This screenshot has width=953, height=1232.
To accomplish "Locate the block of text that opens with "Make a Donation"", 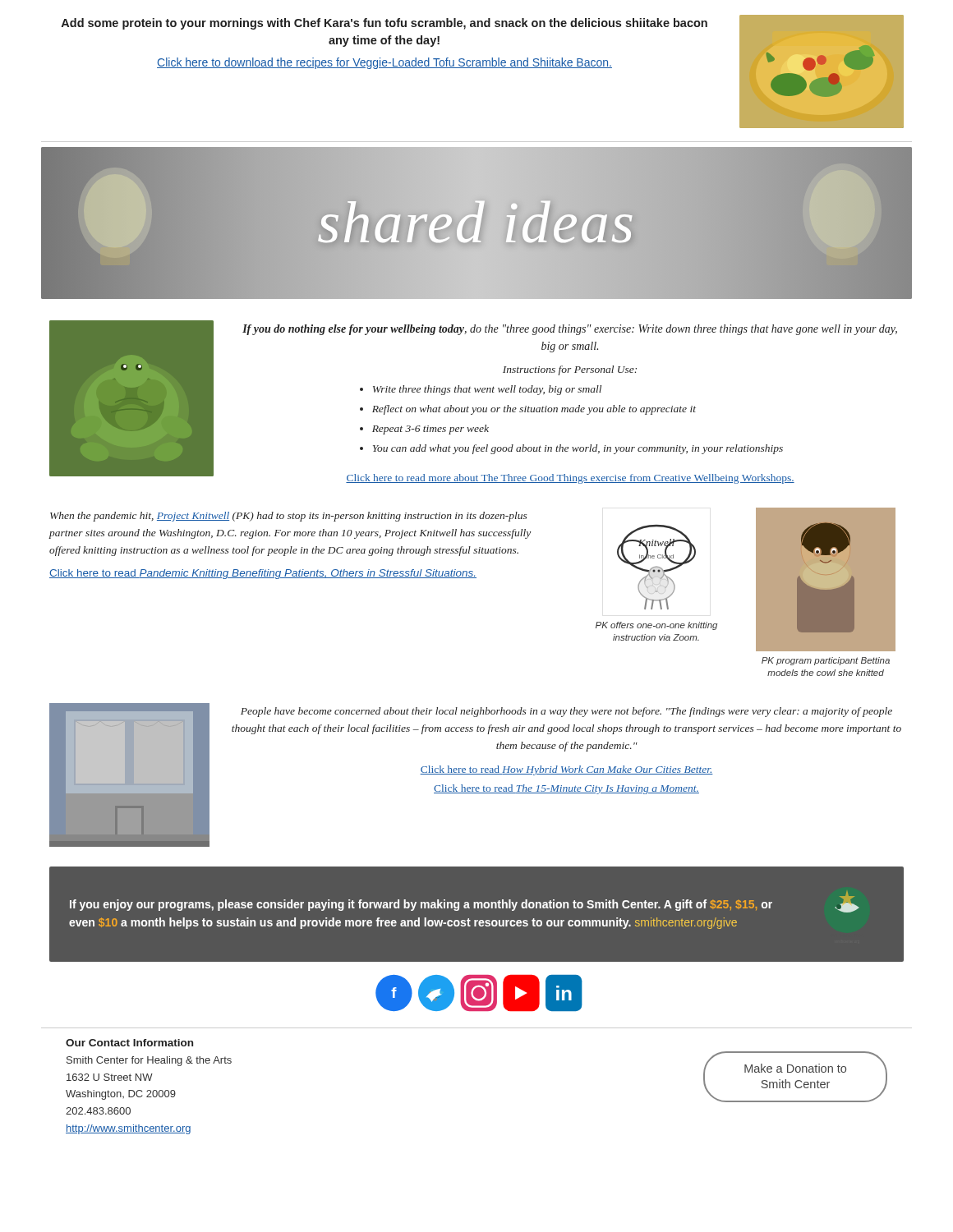I will pos(795,1076).
